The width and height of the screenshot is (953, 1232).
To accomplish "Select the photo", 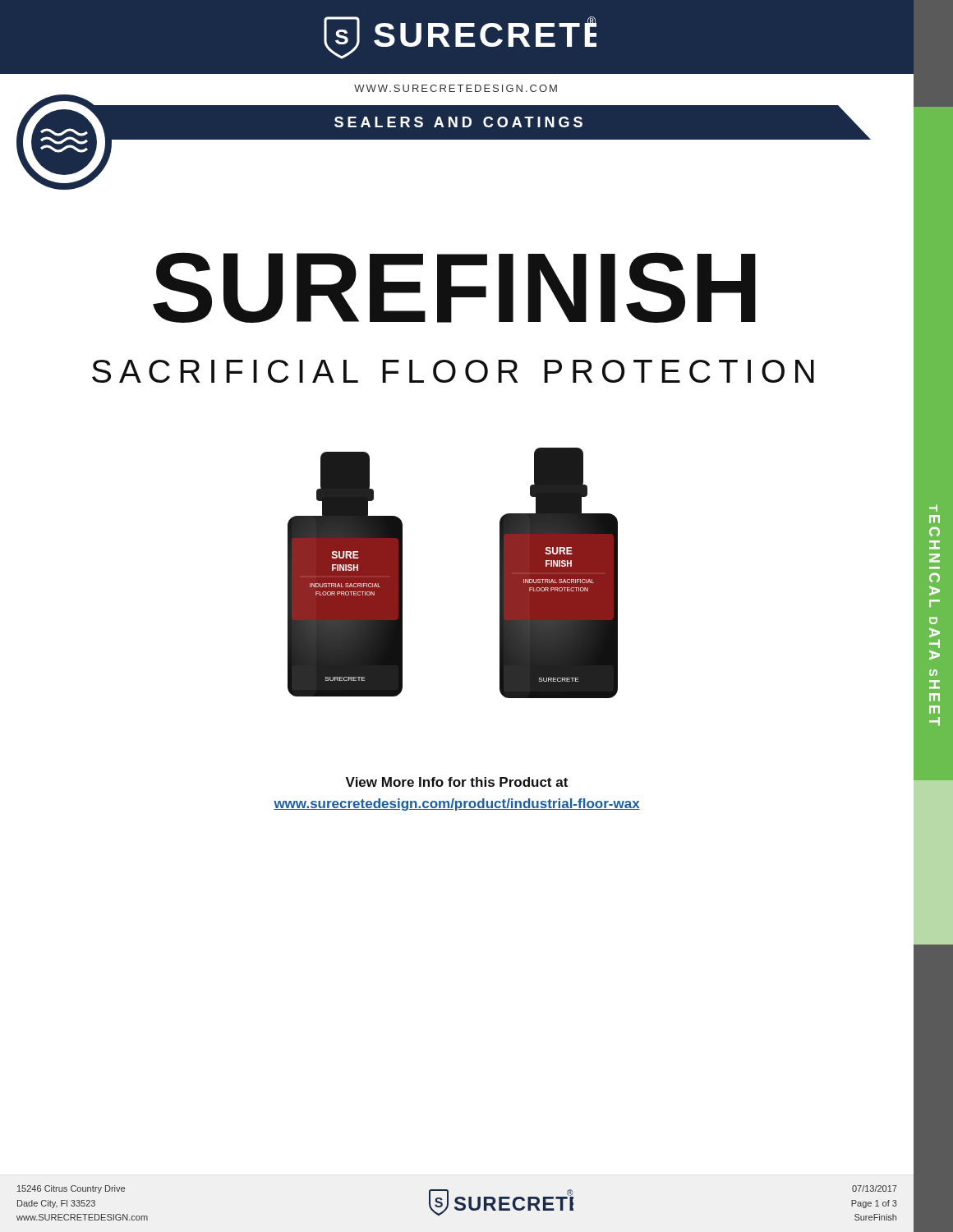I will (x=452, y=583).
